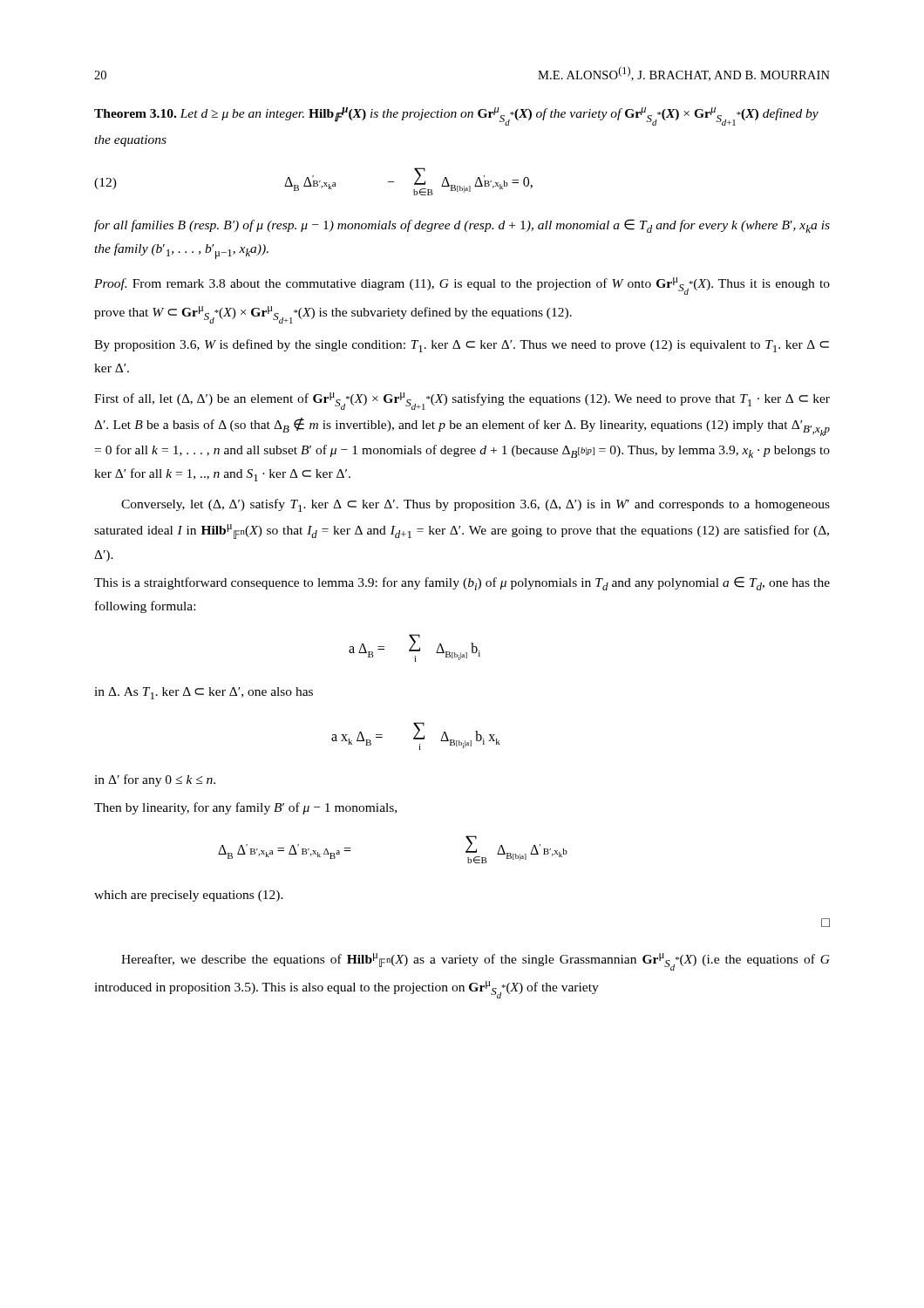Image resolution: width=924 pixels, height=1308 pixels.
Task: Locate the text "which are precisely equations (12)."
Action: [x=189, y=896]
